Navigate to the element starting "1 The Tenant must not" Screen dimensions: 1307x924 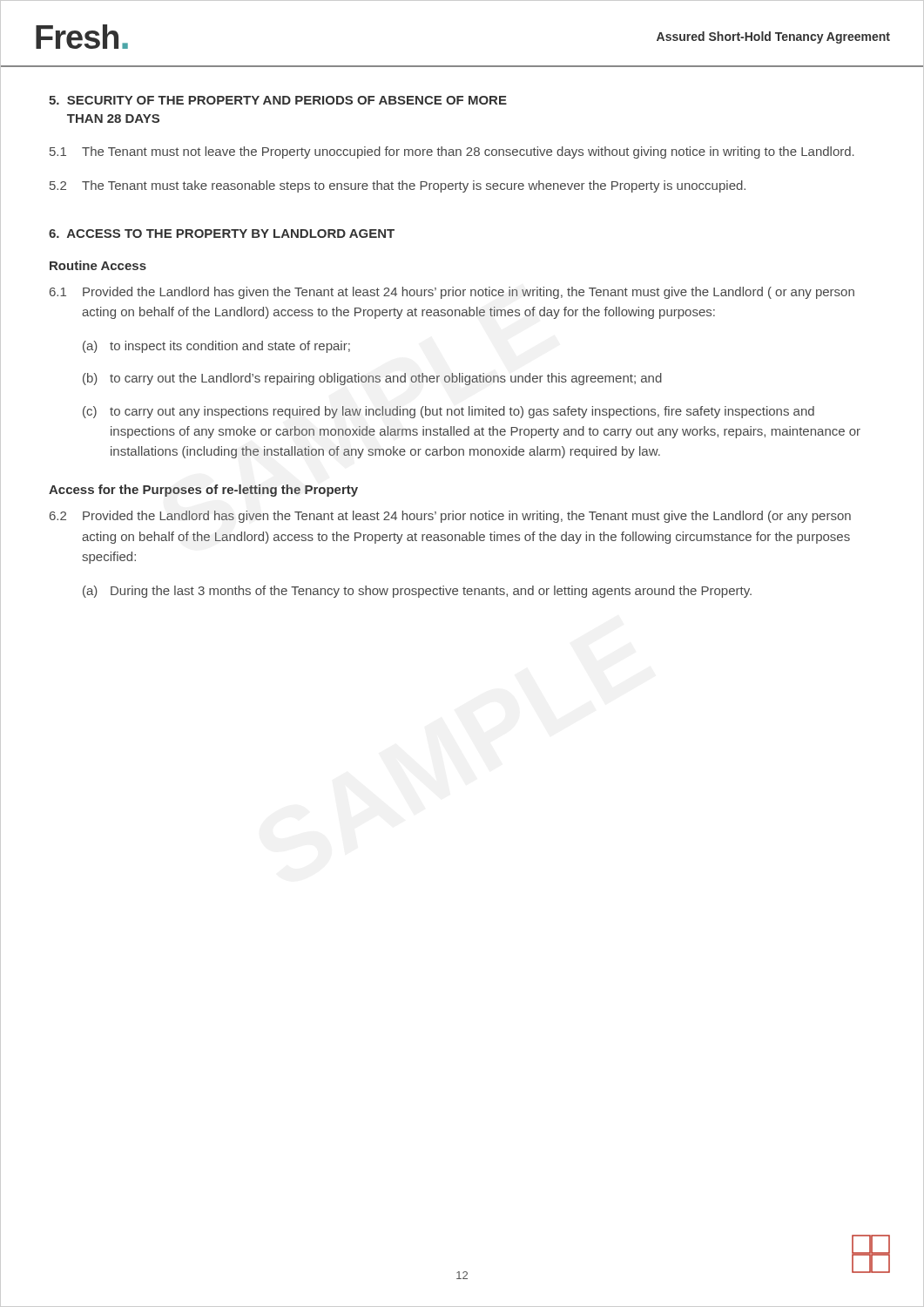(462, 151)
